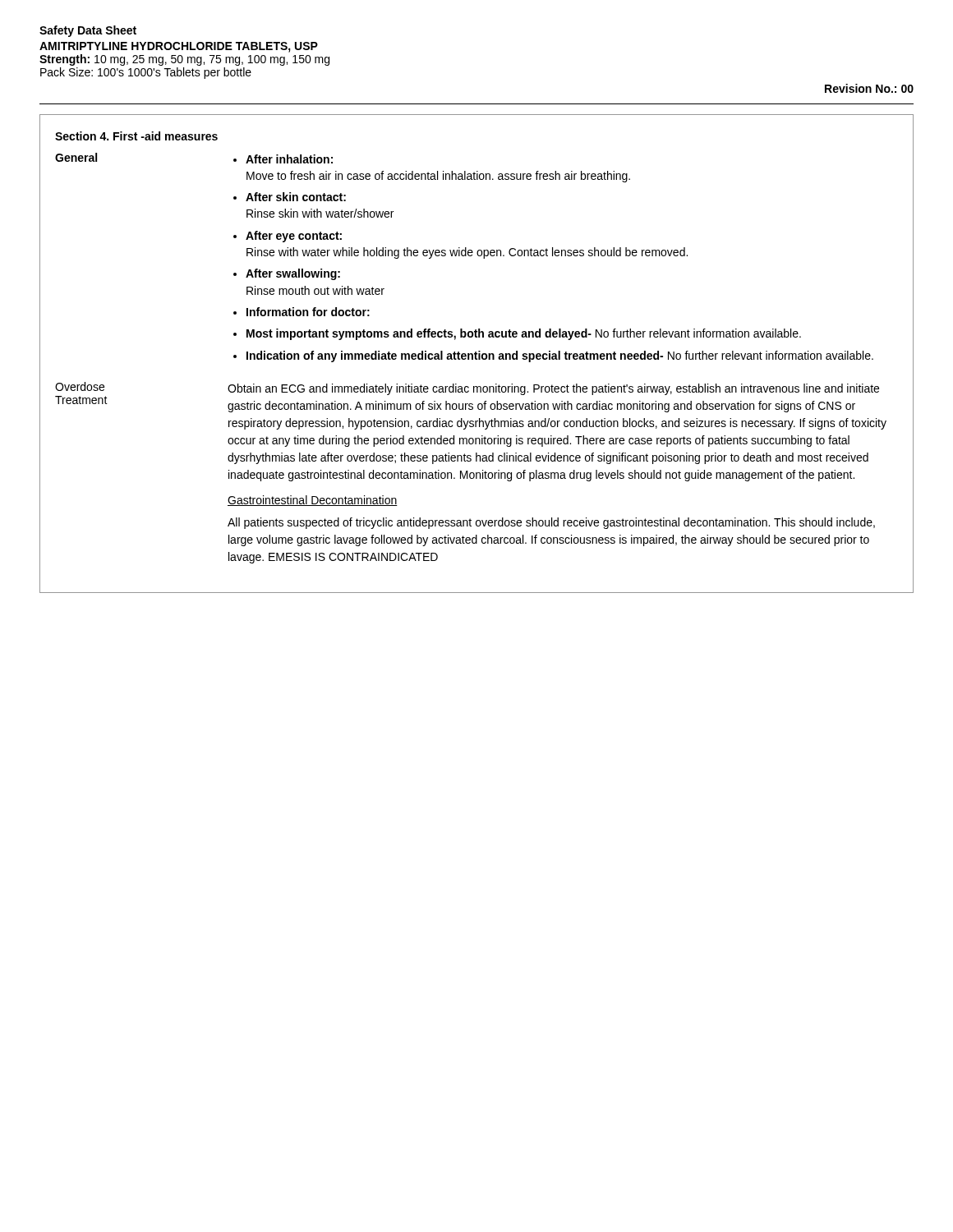Locate the list item that reads "After skin contact: Rinse"

tap(296, 197)
